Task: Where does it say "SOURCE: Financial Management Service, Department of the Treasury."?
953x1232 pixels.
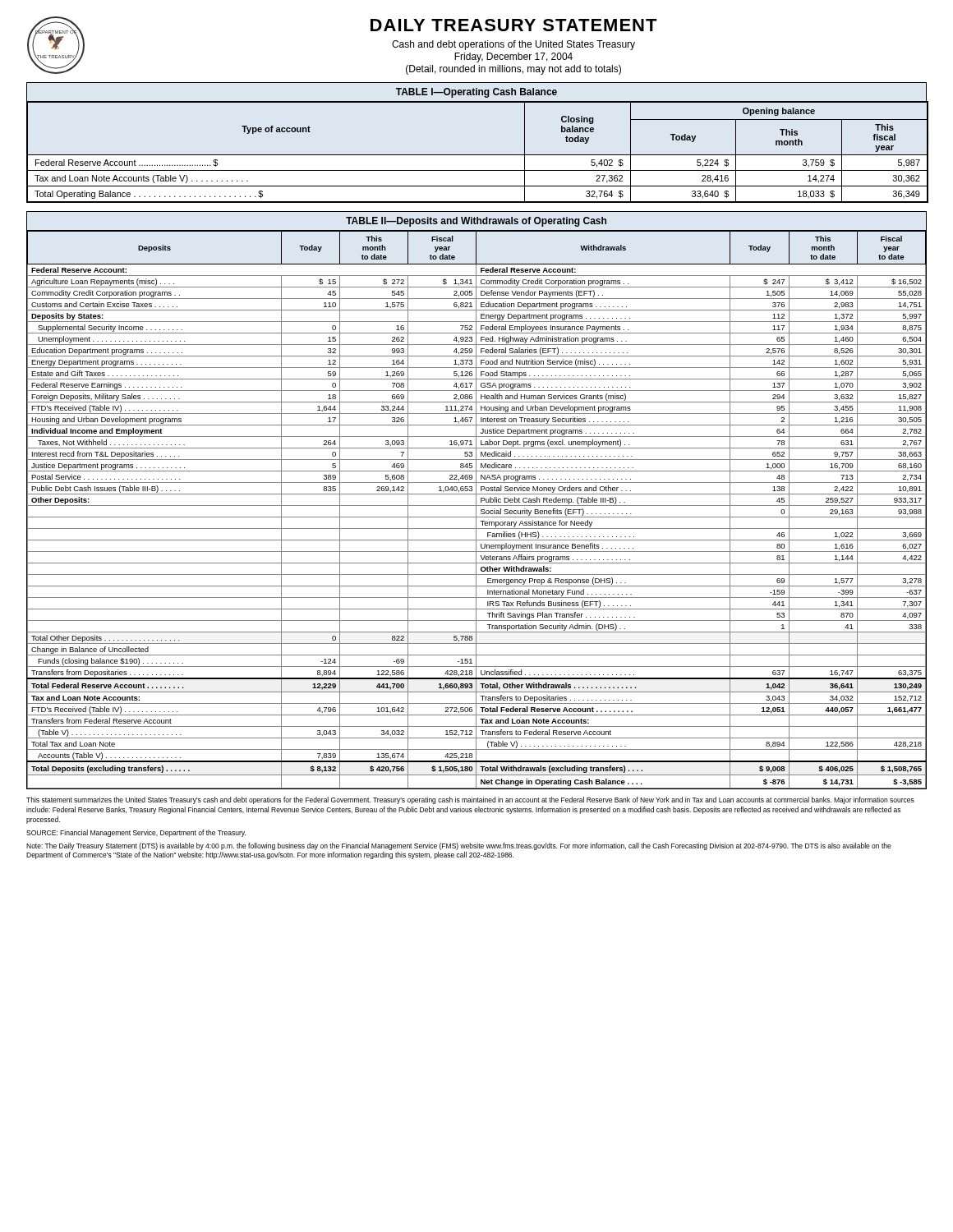Action: click(x=136, y=833)
